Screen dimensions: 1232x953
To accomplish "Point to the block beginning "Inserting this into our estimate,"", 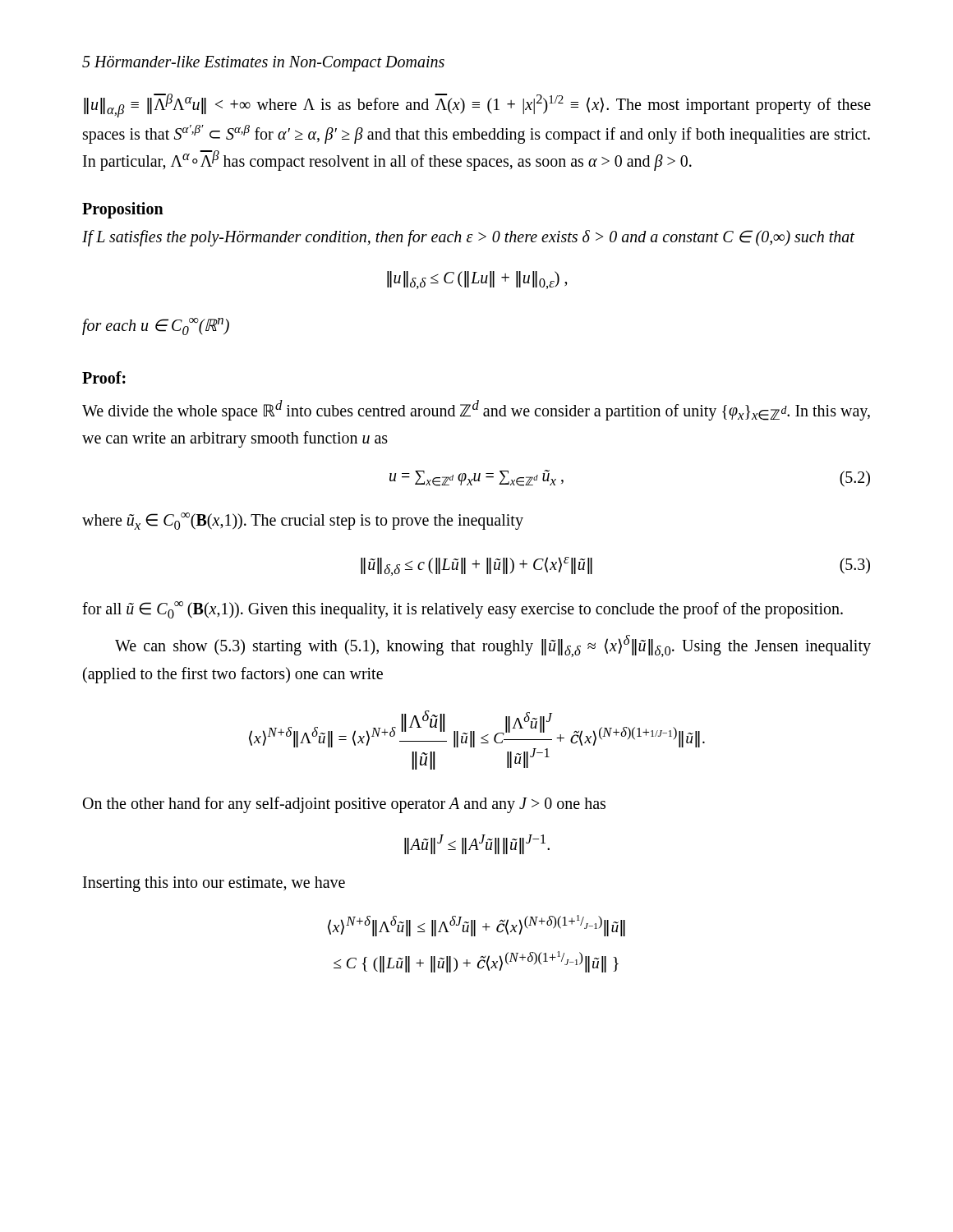I will coord(214,884).
